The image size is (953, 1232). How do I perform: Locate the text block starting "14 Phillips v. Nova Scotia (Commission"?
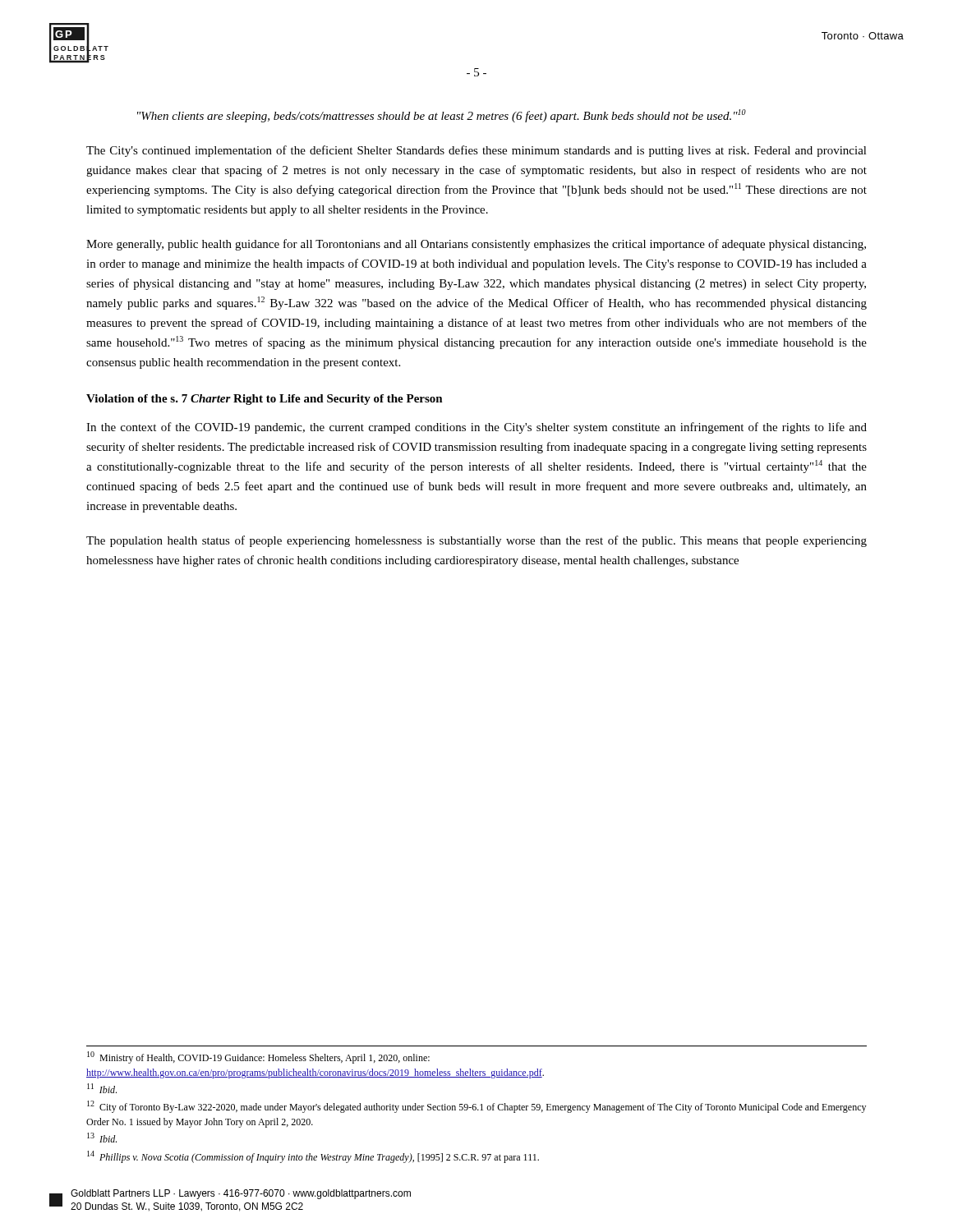point(313,1156)
